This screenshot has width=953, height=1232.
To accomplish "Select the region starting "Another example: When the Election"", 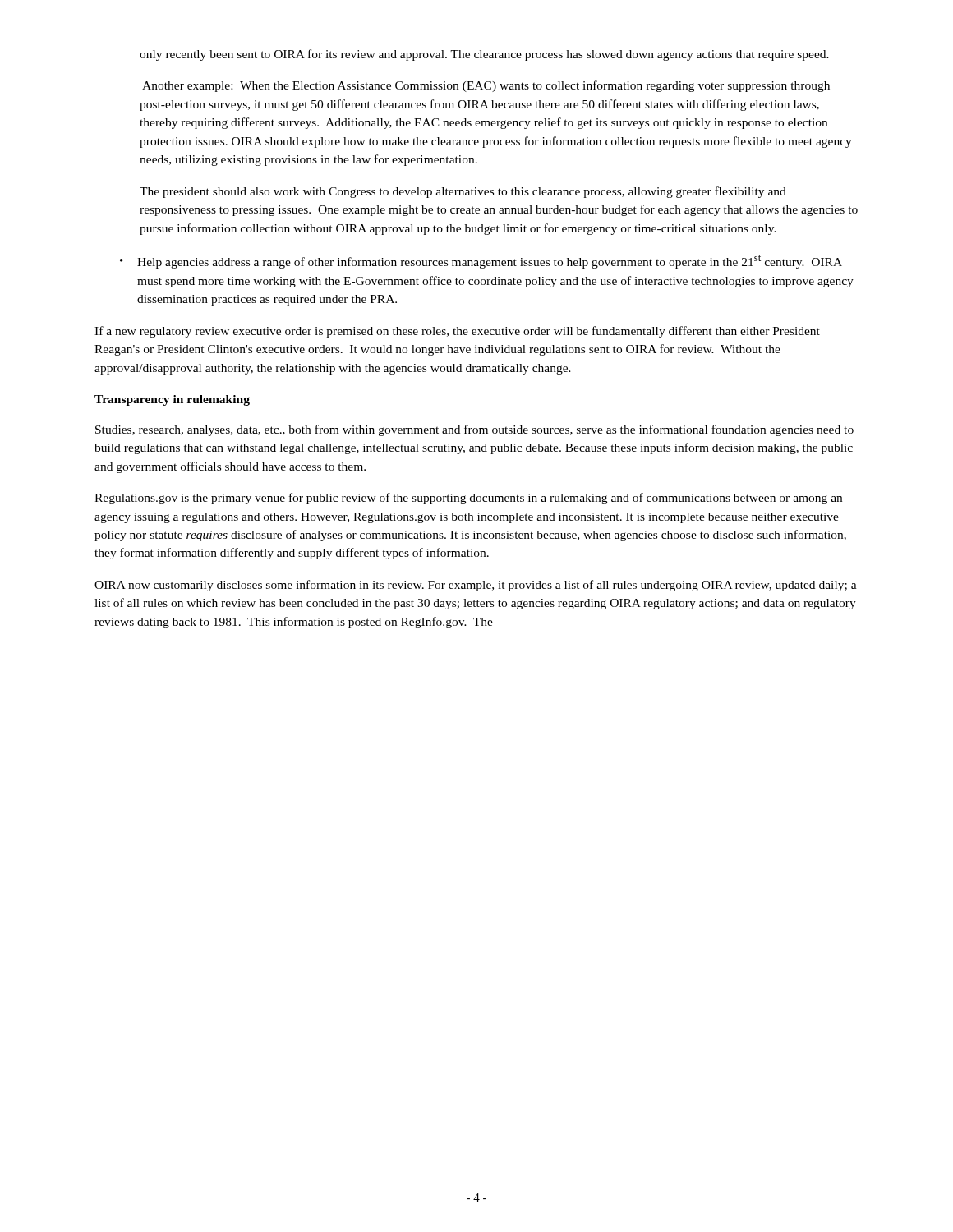I will [496, 122].
